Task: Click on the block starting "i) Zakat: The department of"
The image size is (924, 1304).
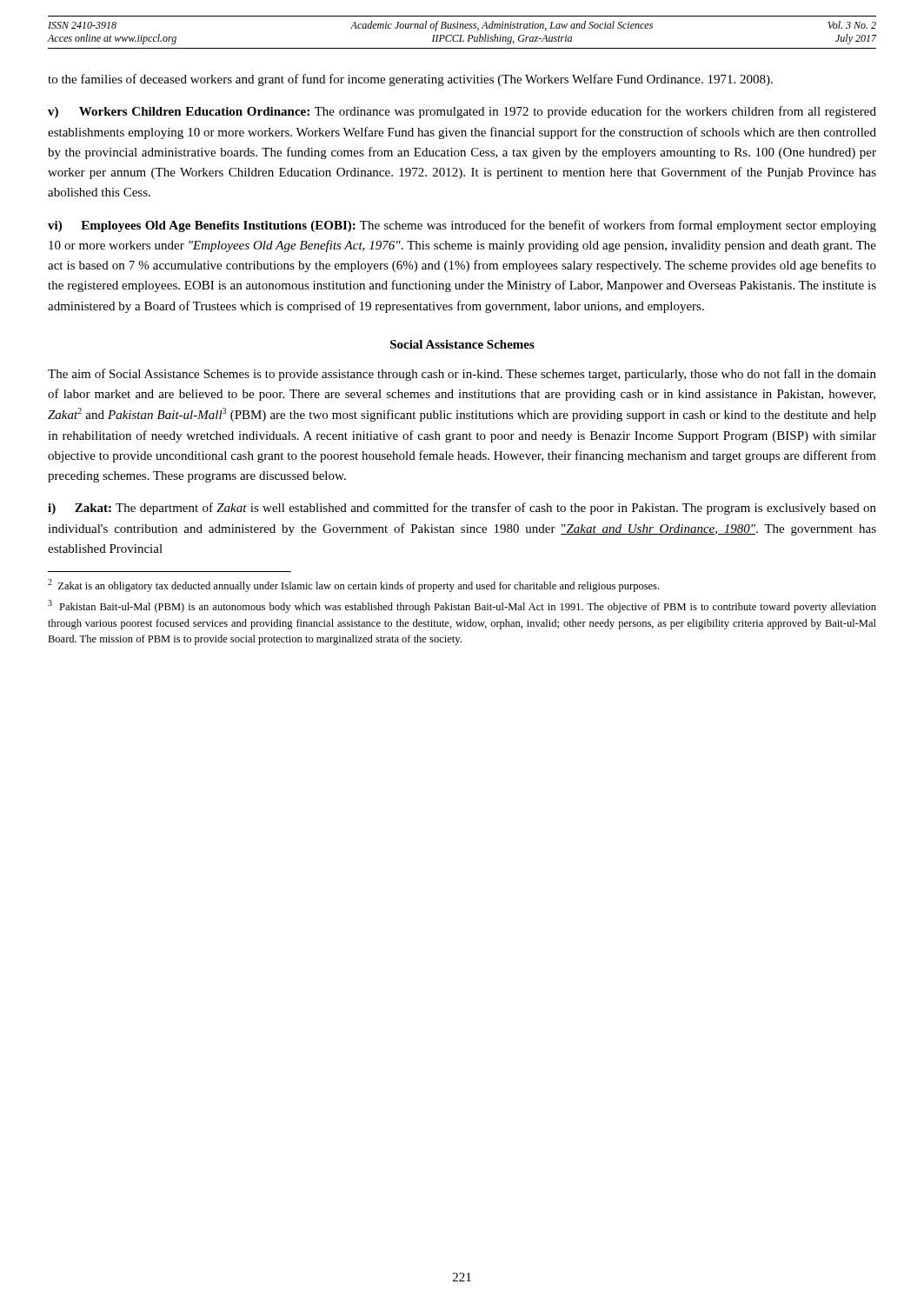Action: (462, 528)
